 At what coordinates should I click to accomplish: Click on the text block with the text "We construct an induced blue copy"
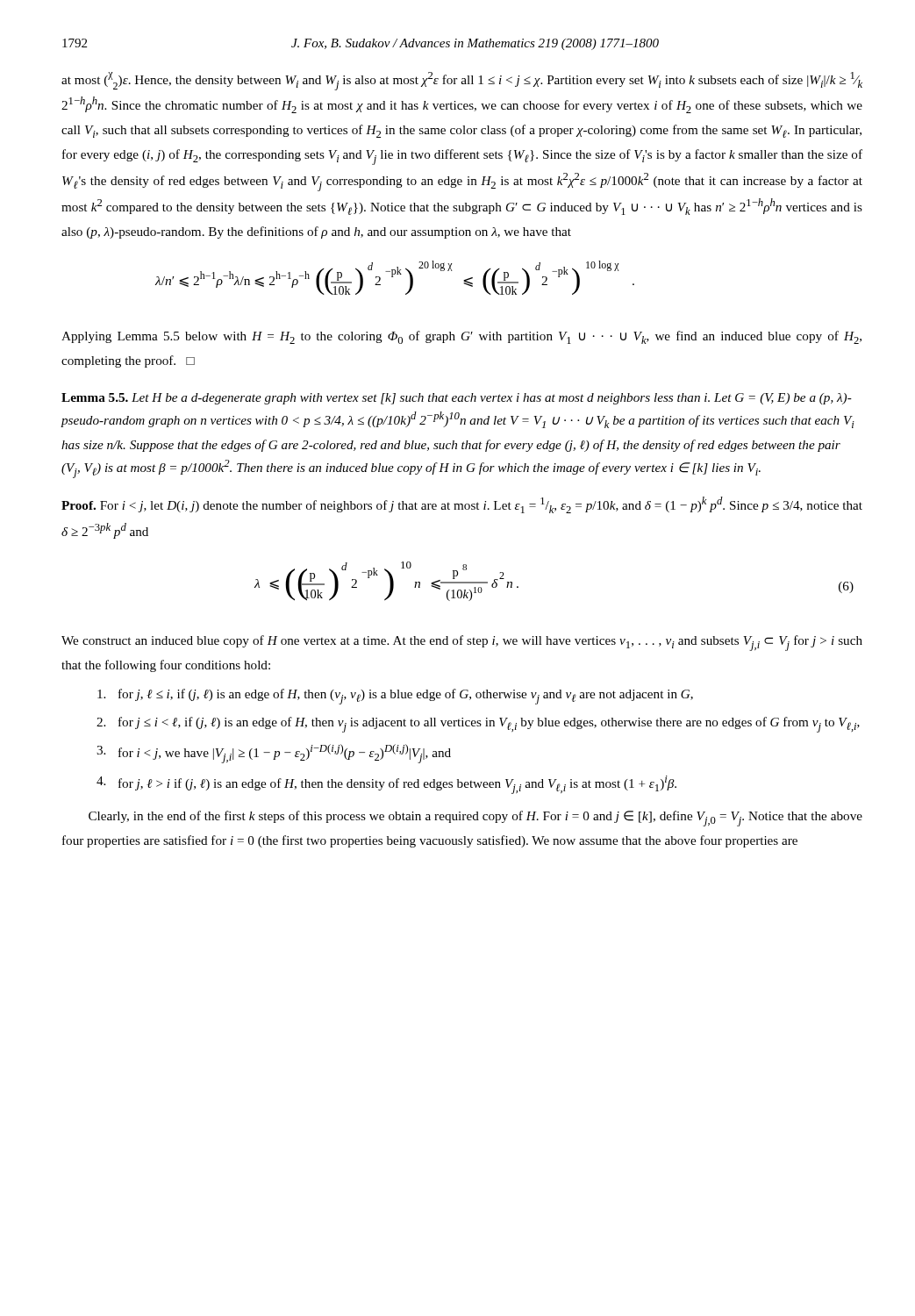[x=462, y=652]
